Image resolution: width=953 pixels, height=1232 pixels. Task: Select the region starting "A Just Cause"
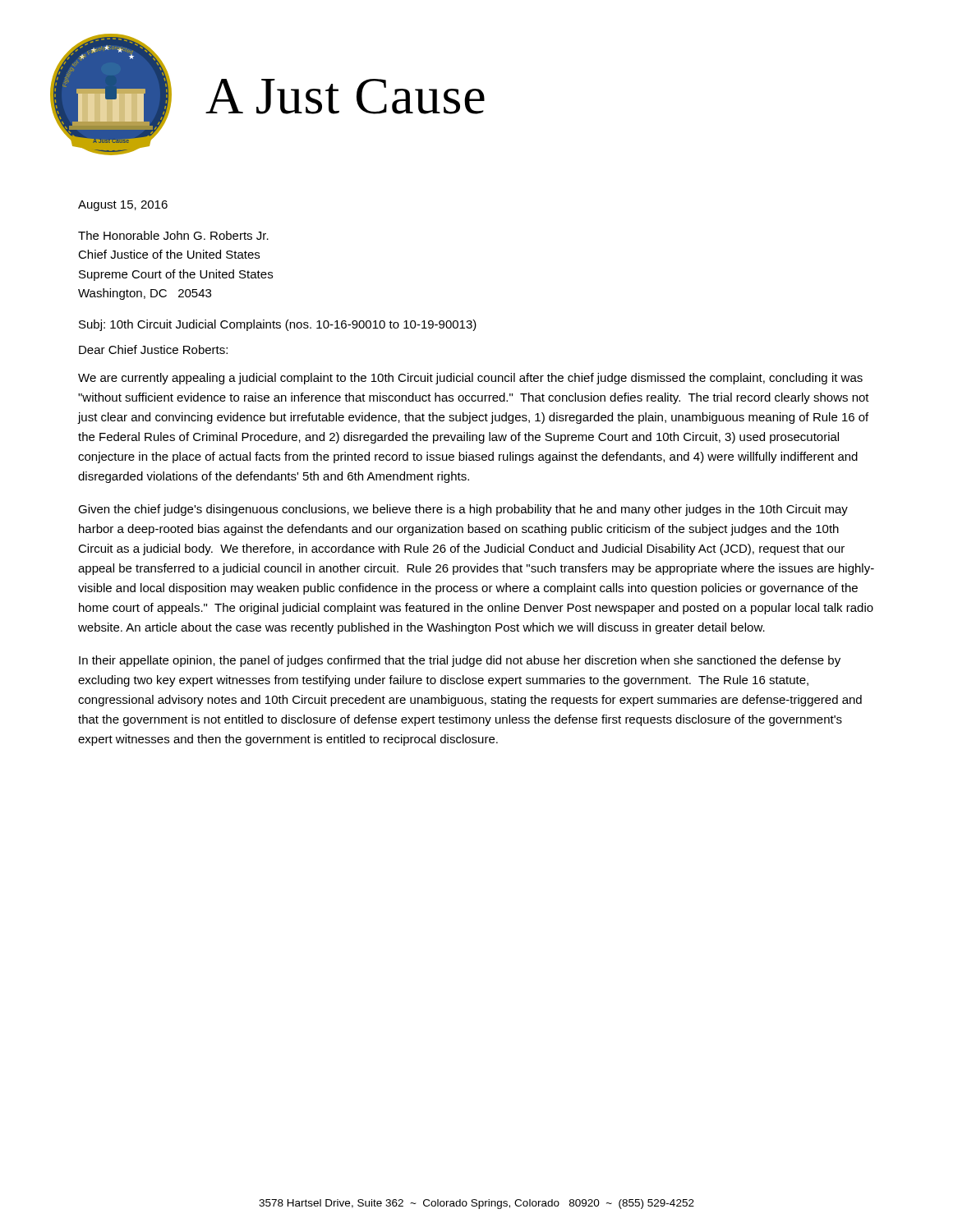click(346, 95)
